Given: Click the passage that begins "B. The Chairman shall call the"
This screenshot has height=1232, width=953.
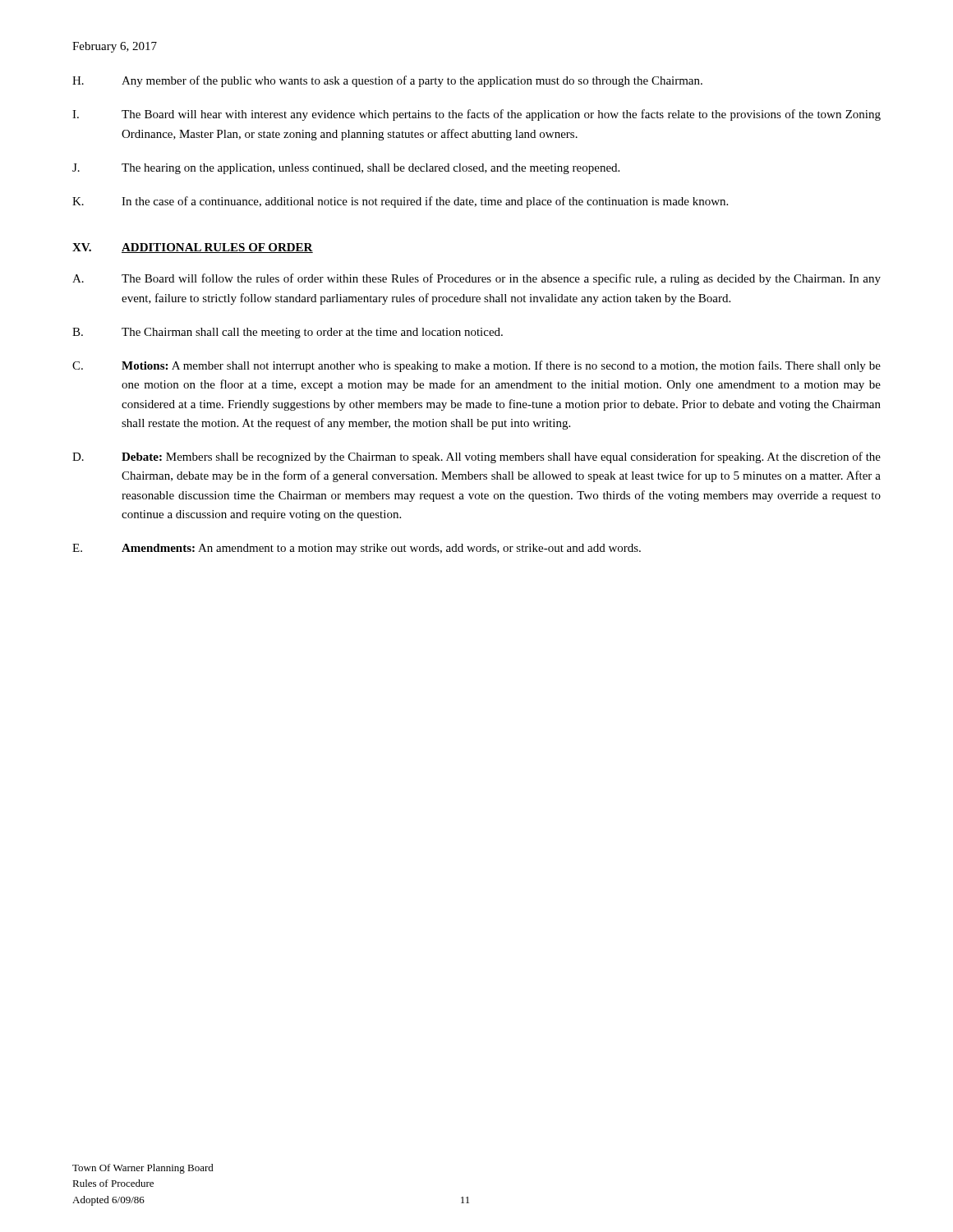Looking at the screenshot, I should point(476,332).
